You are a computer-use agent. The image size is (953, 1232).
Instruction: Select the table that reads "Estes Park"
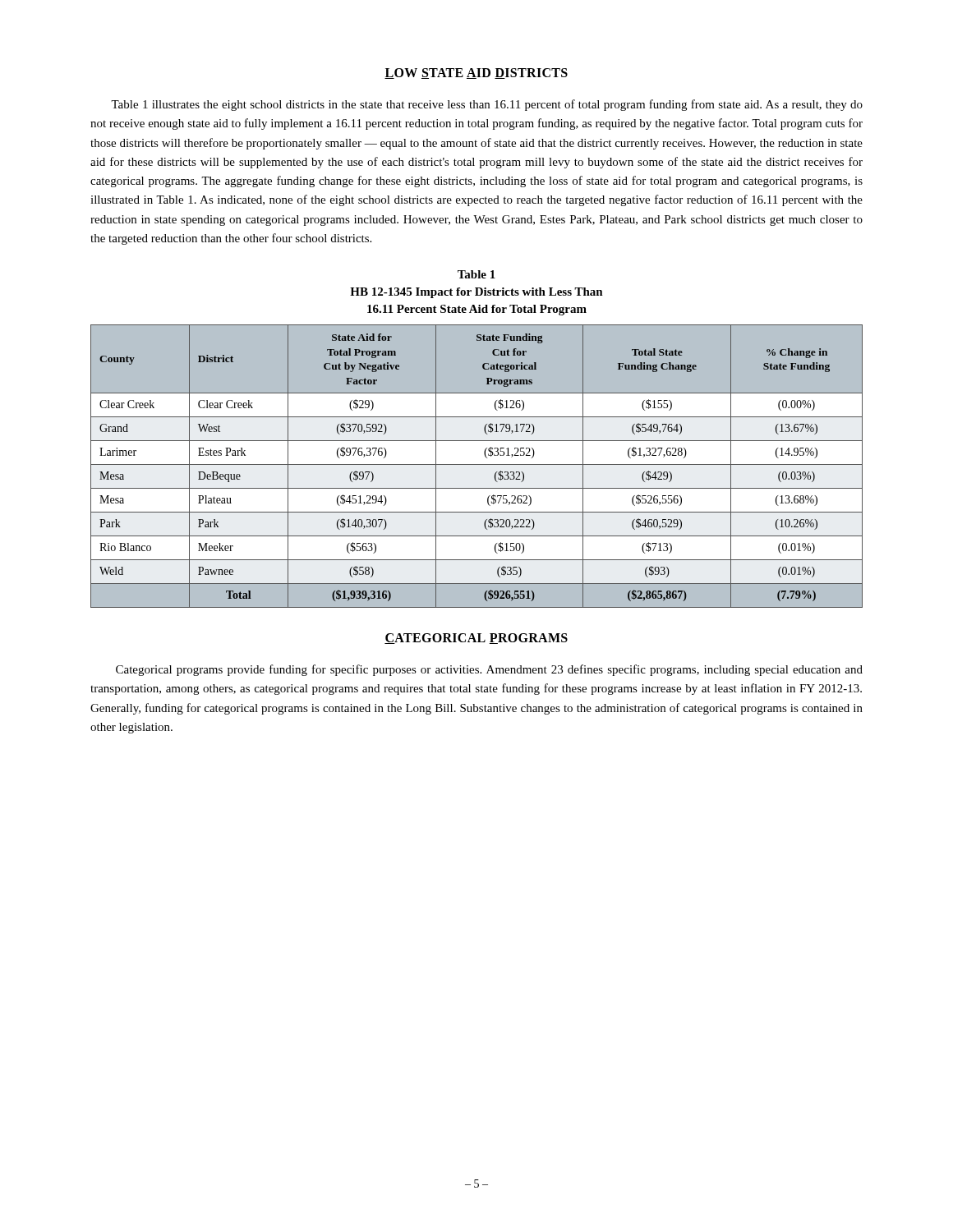point(476,466)
